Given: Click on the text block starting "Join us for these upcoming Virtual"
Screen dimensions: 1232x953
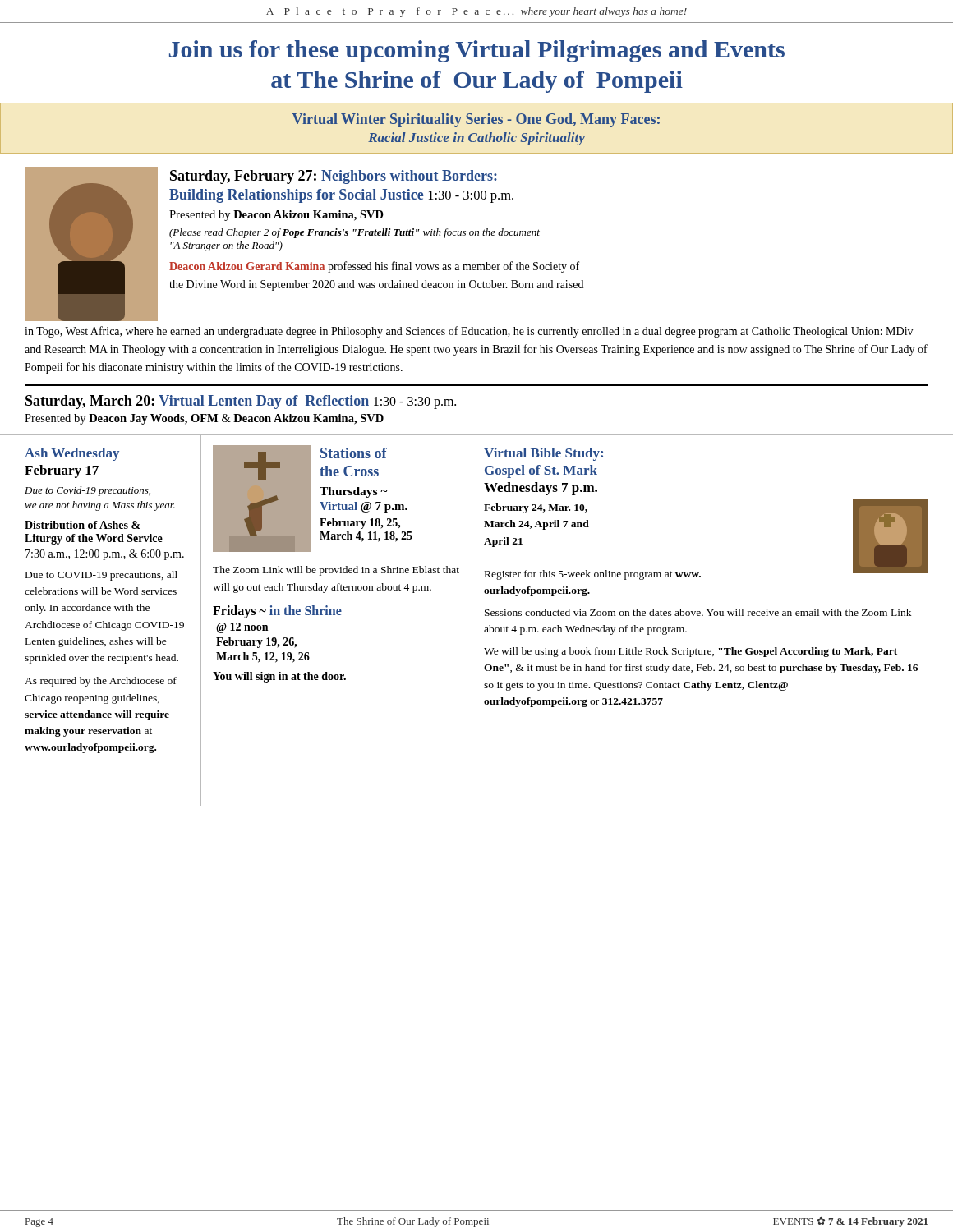Looking at the screenshot, I should click(x=476, y=65).
